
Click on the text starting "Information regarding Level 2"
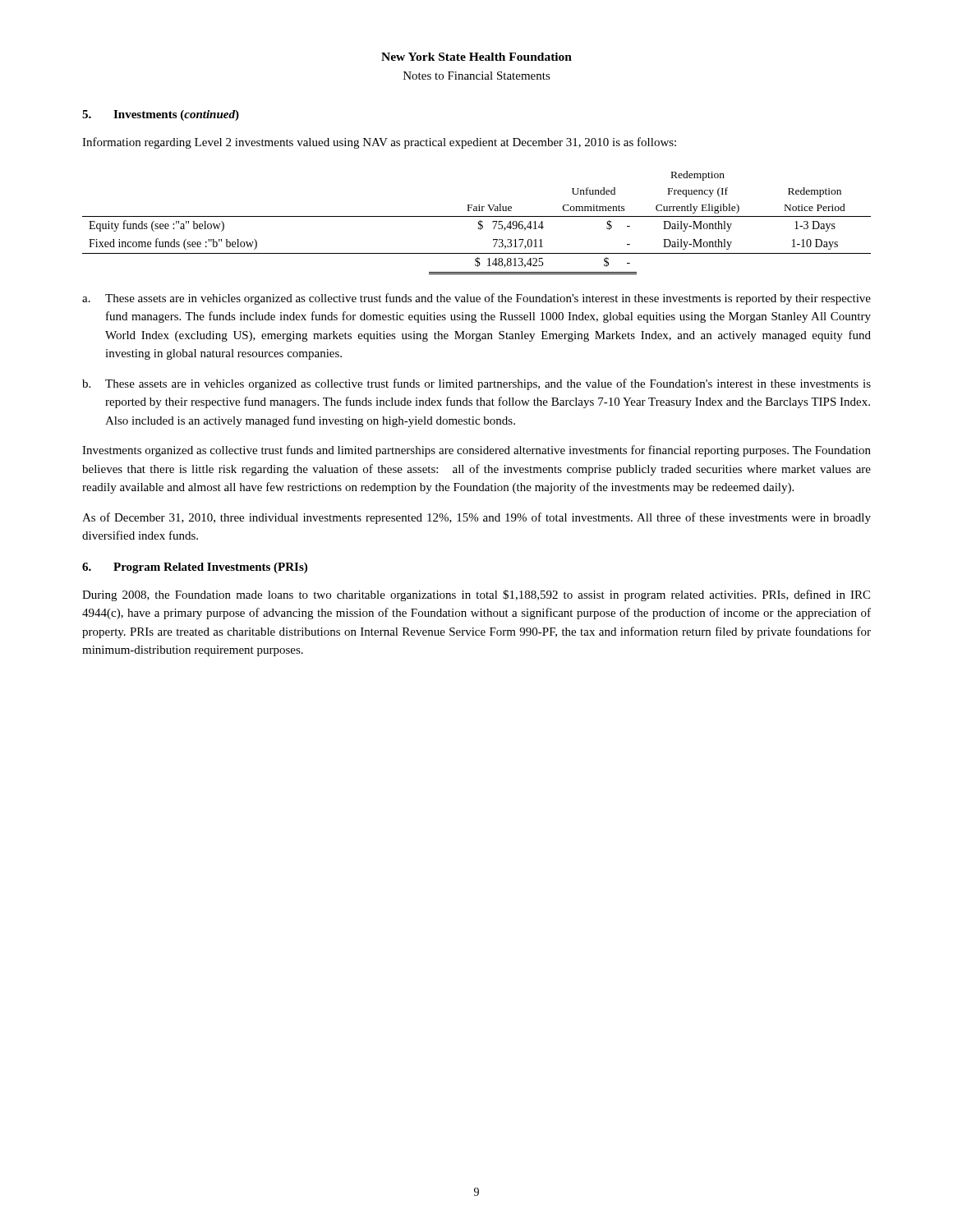pyautogui.click(x=380, y=142)
